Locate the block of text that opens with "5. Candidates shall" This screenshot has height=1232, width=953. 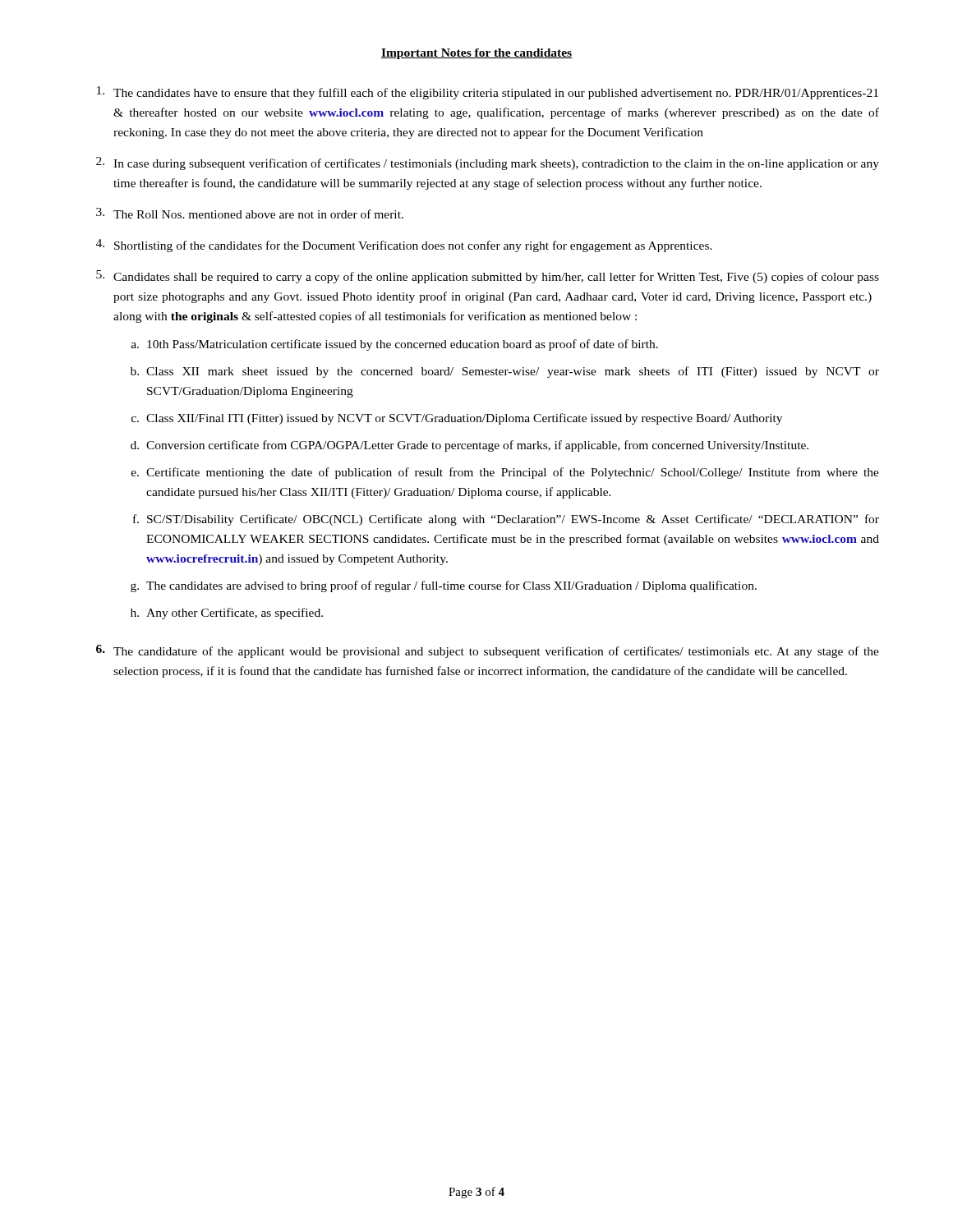point(476,449)
